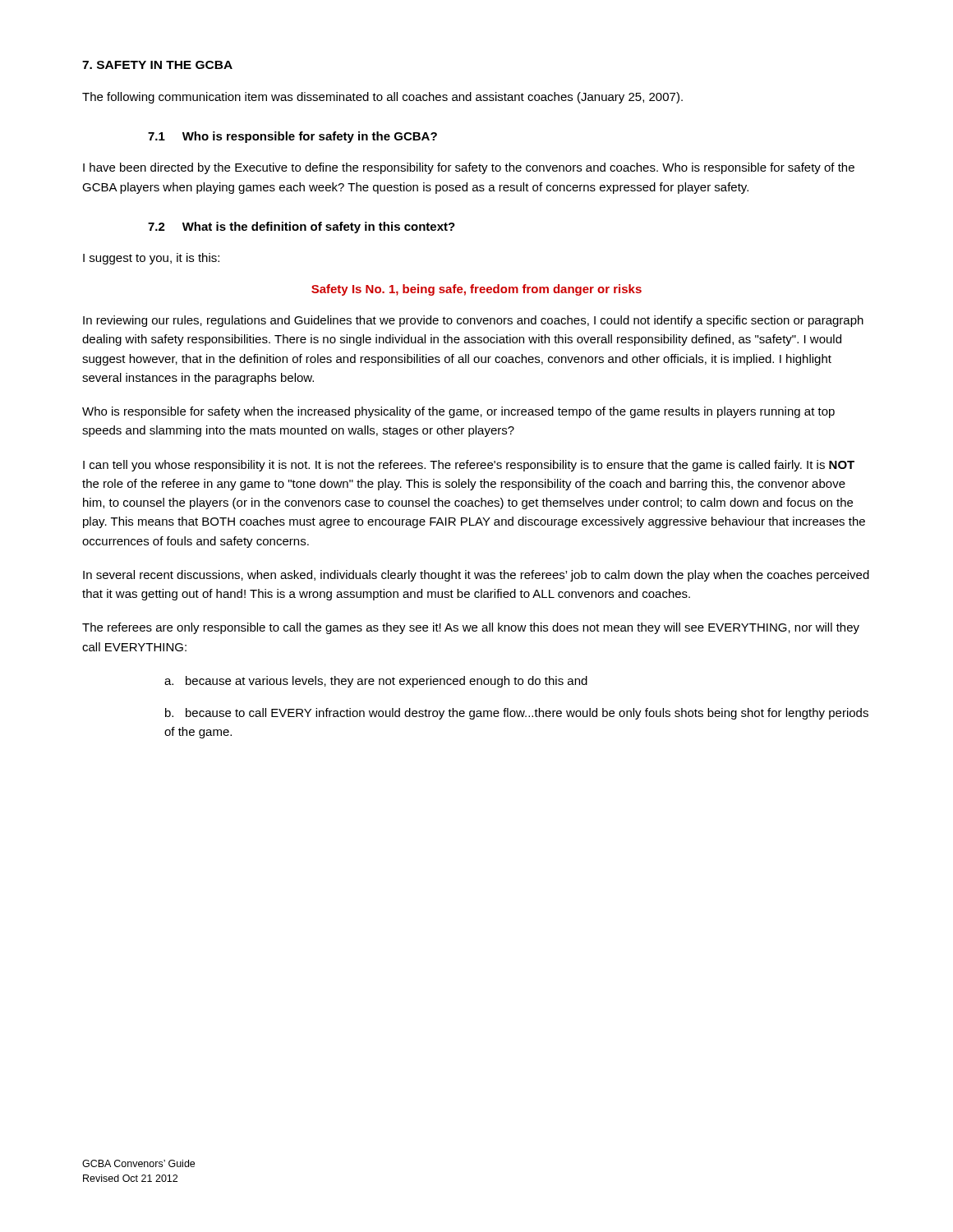Point to the element starting "b. because to call EVERY infraction would"

point(517,722)
